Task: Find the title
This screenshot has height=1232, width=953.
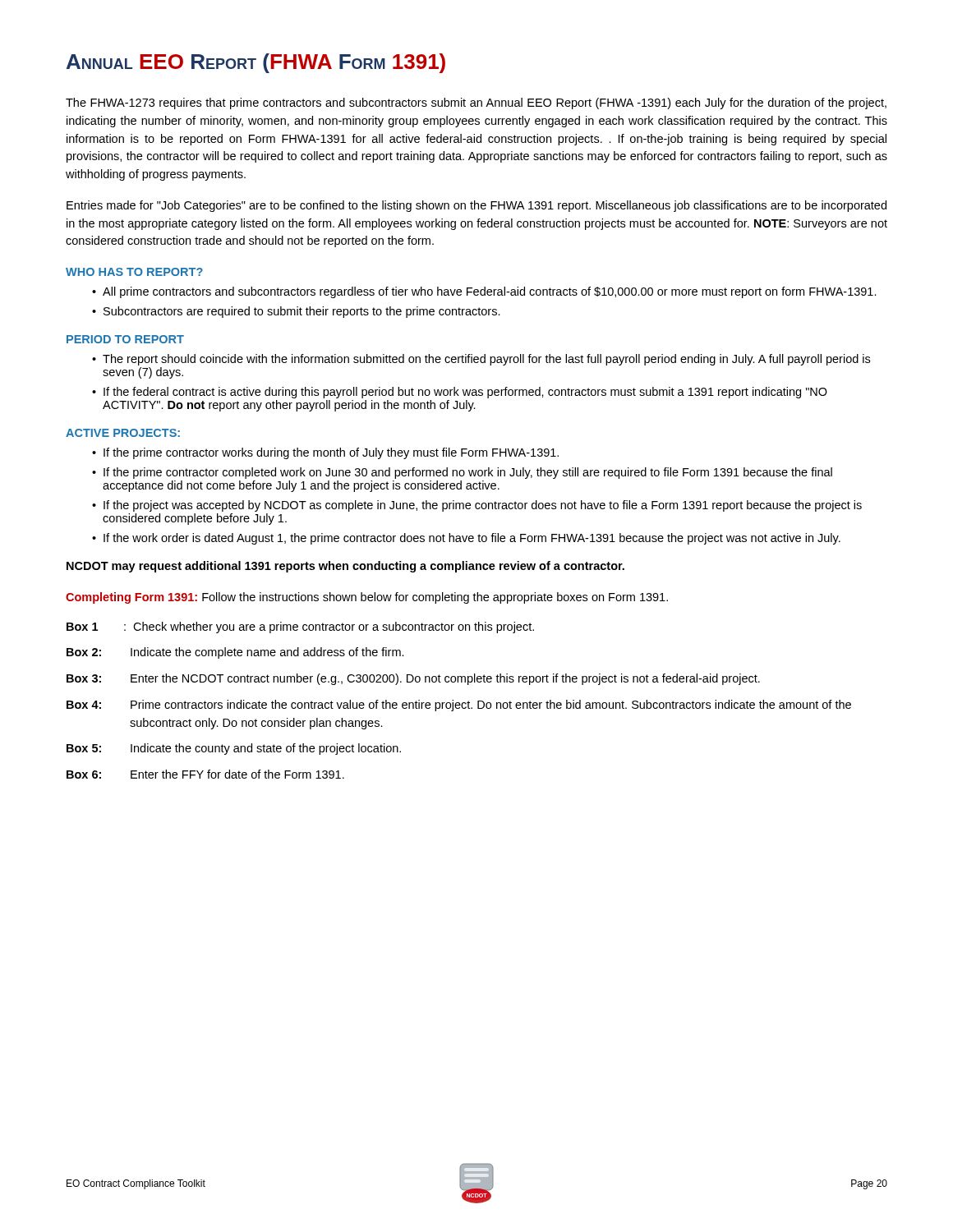Action: (x=256, y=62)
